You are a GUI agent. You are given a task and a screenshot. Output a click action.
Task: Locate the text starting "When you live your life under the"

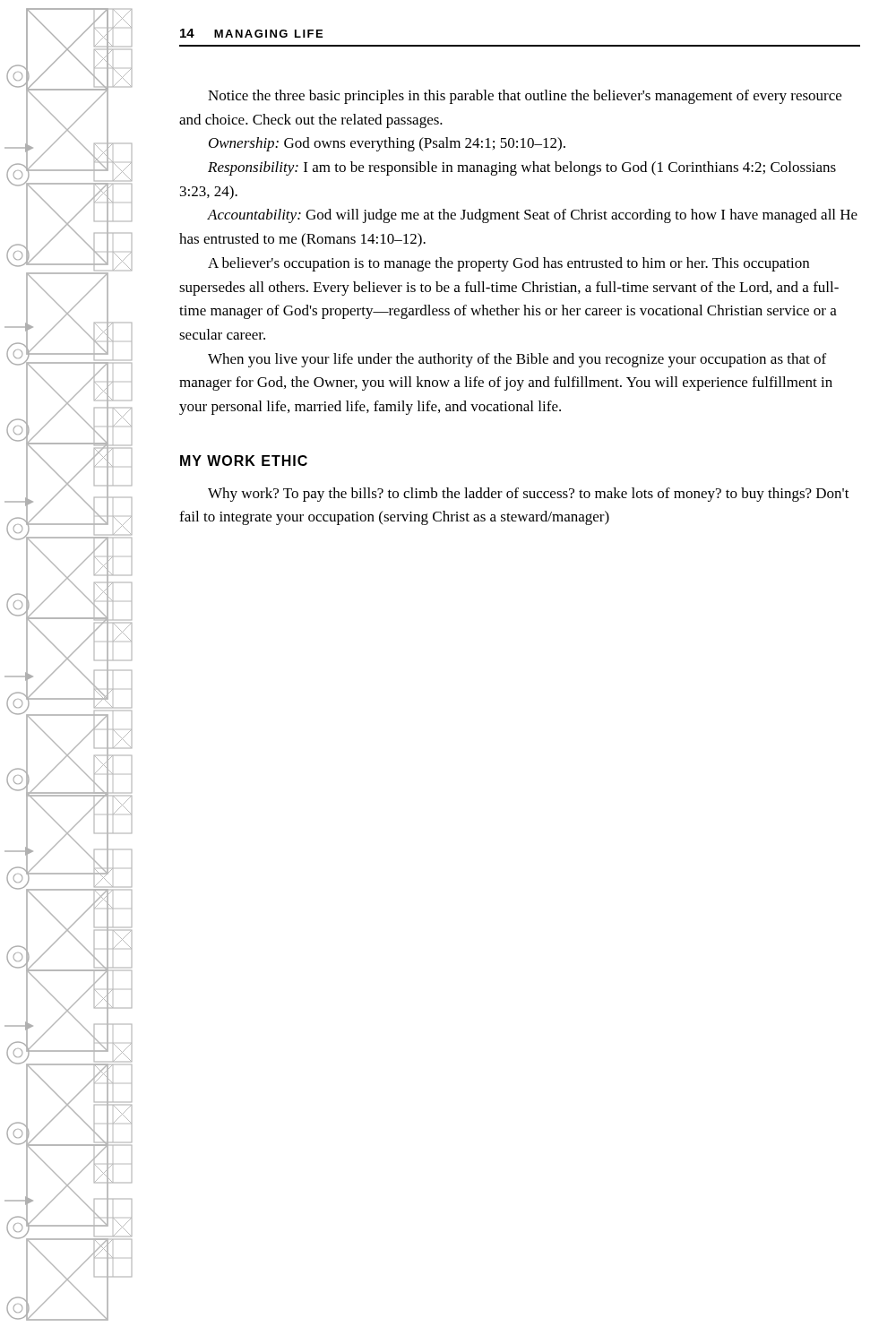(x=506, y=382)
